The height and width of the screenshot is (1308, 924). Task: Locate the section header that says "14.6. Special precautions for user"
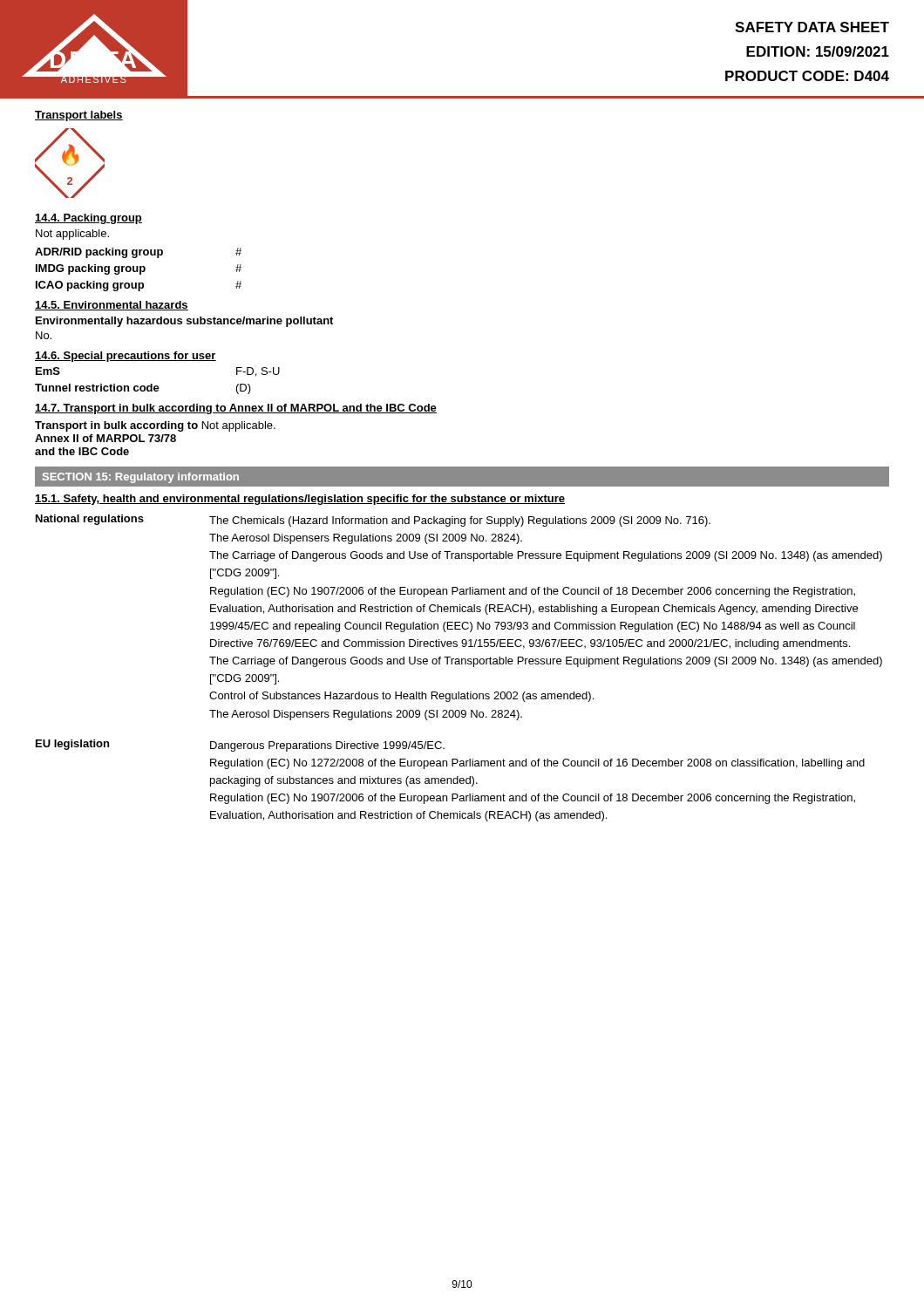[x=125, y=355]
